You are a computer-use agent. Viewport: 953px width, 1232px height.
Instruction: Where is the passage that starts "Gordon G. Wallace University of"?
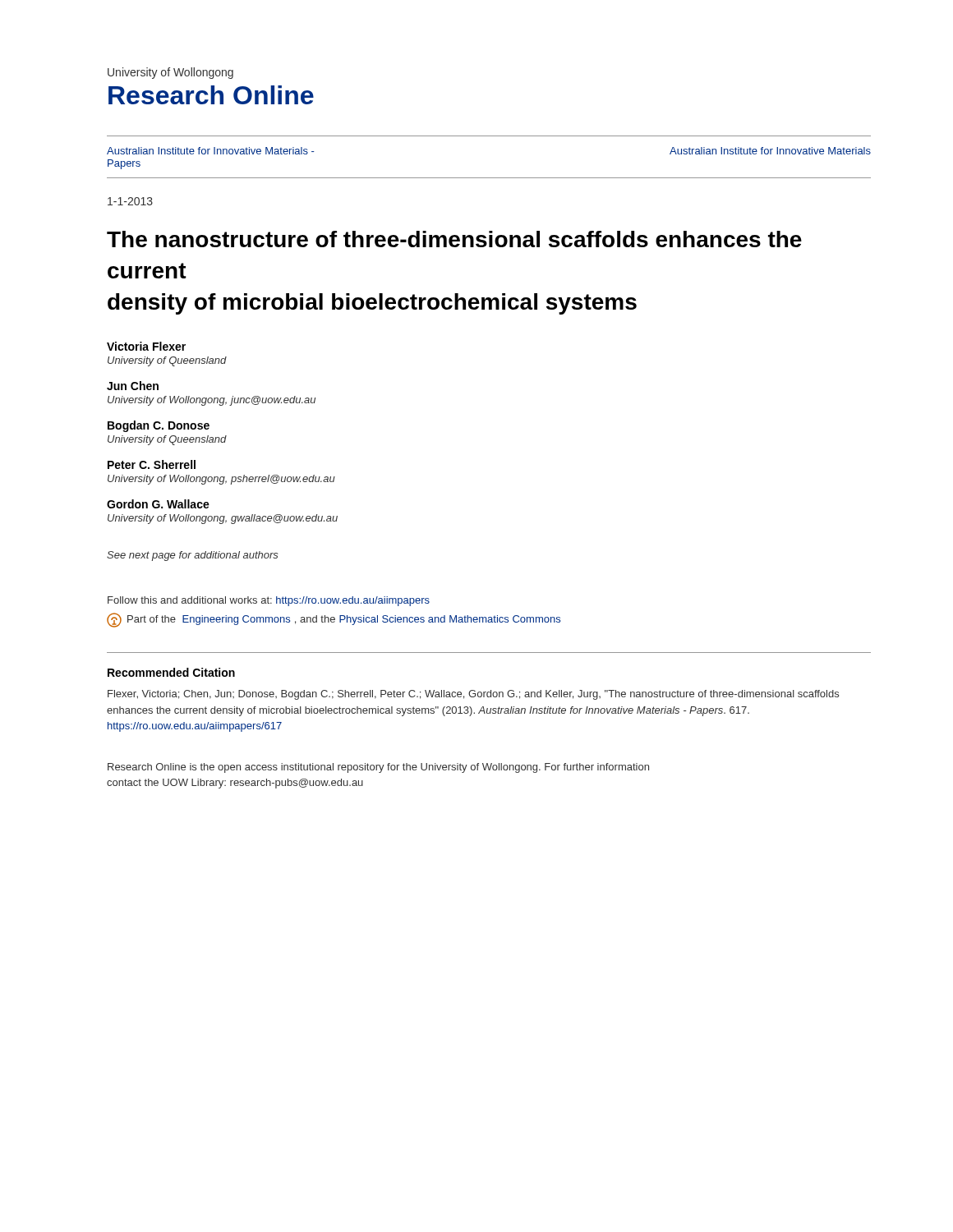pyautogui.click(x=158, y=504)
